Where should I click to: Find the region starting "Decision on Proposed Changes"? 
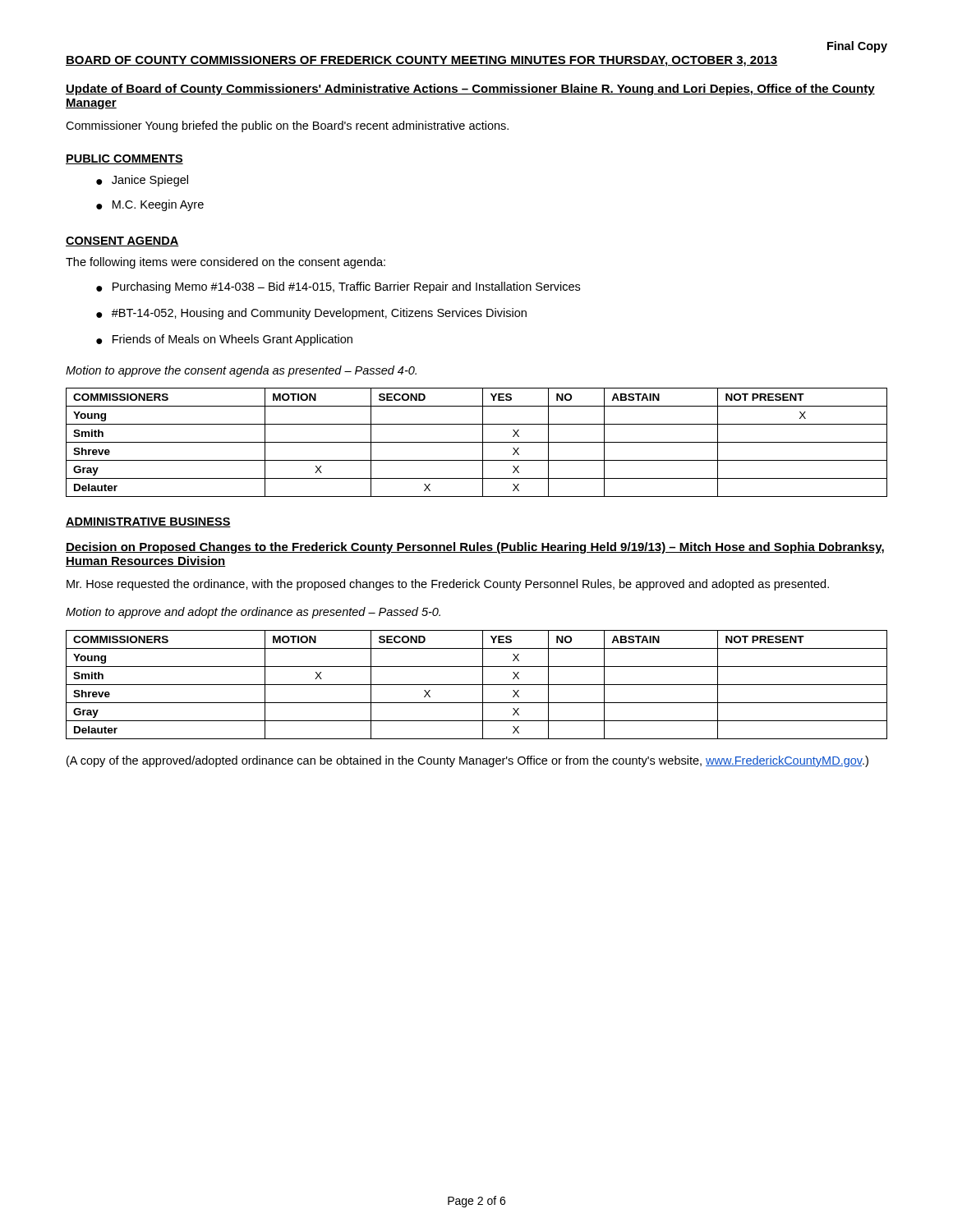475,554
